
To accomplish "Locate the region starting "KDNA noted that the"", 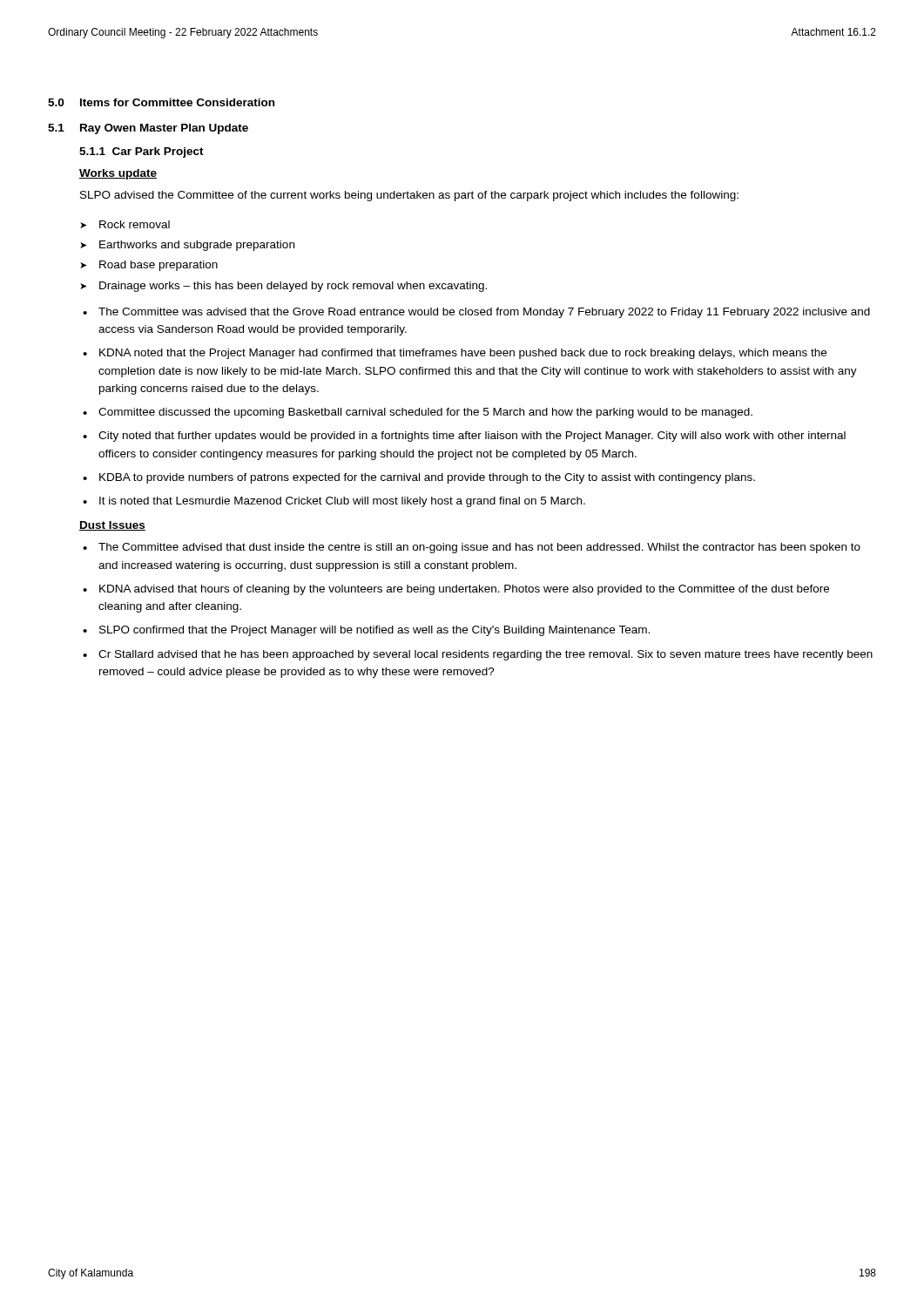I will 477,370.
